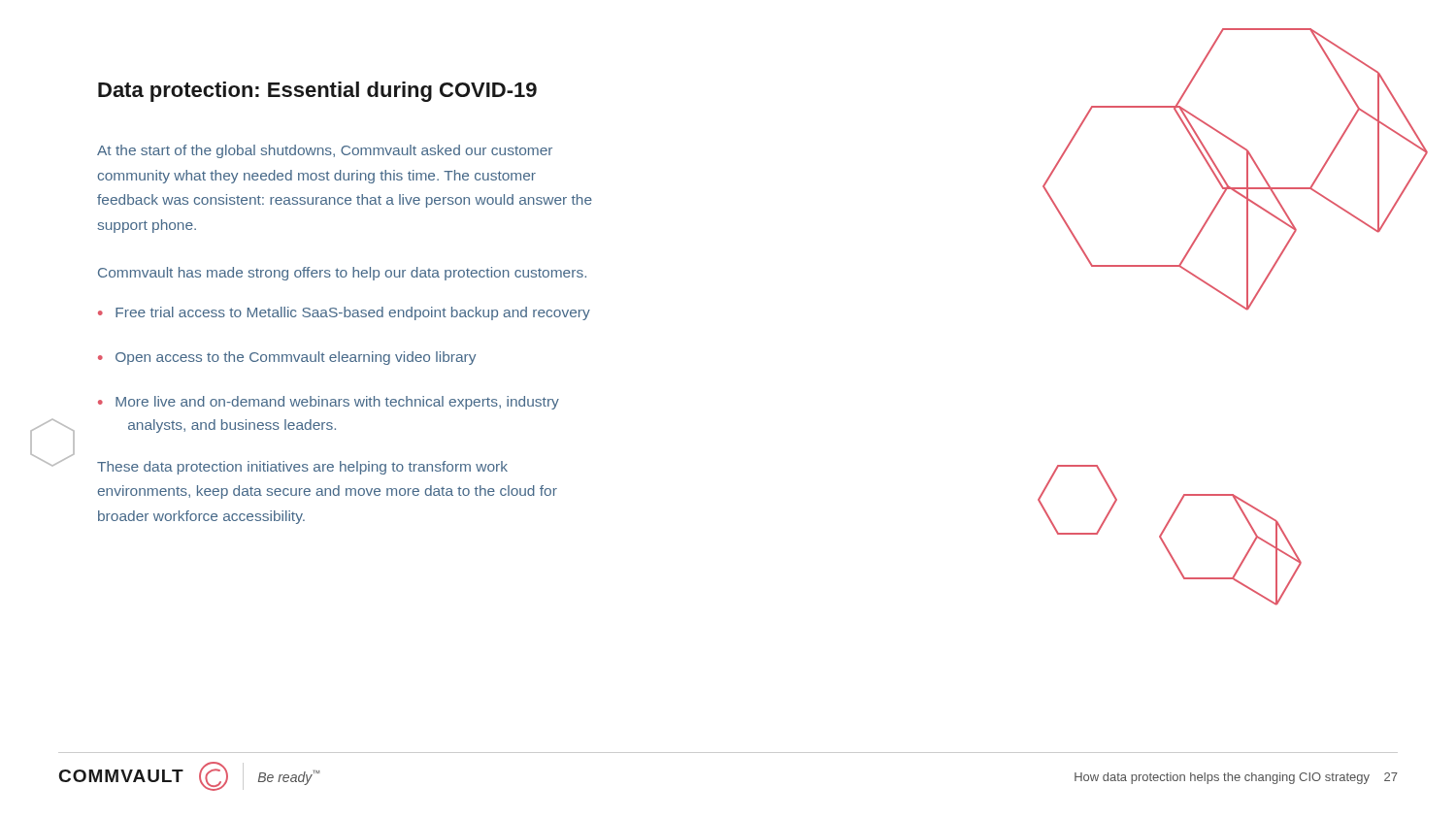Image resolution: width=1456 pixels, height=819 pixels.
Task: Where is the passage that starts "At the start of the global"?
Action: [x=345, y=187]
